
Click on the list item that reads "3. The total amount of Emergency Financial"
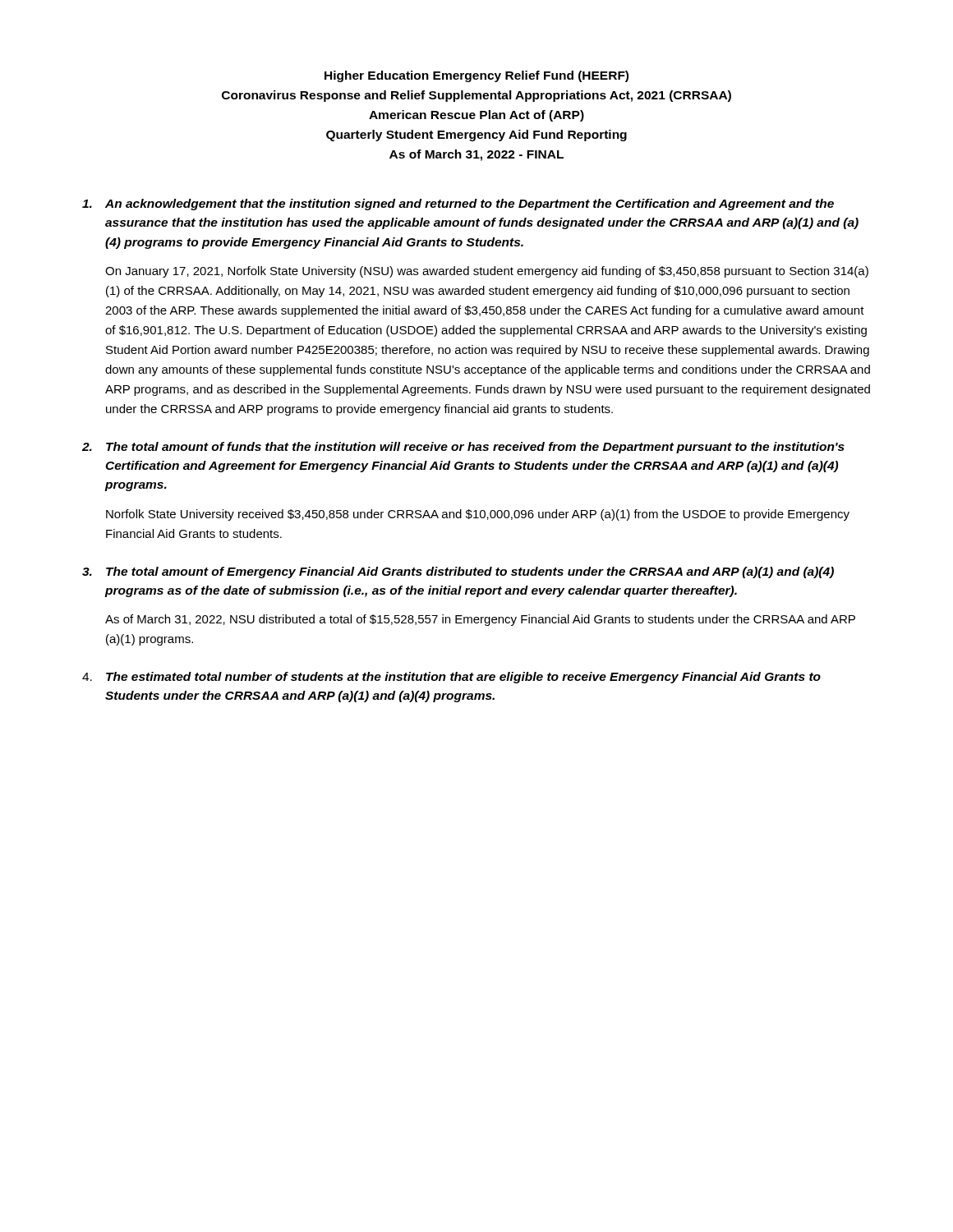click(476, 605)
